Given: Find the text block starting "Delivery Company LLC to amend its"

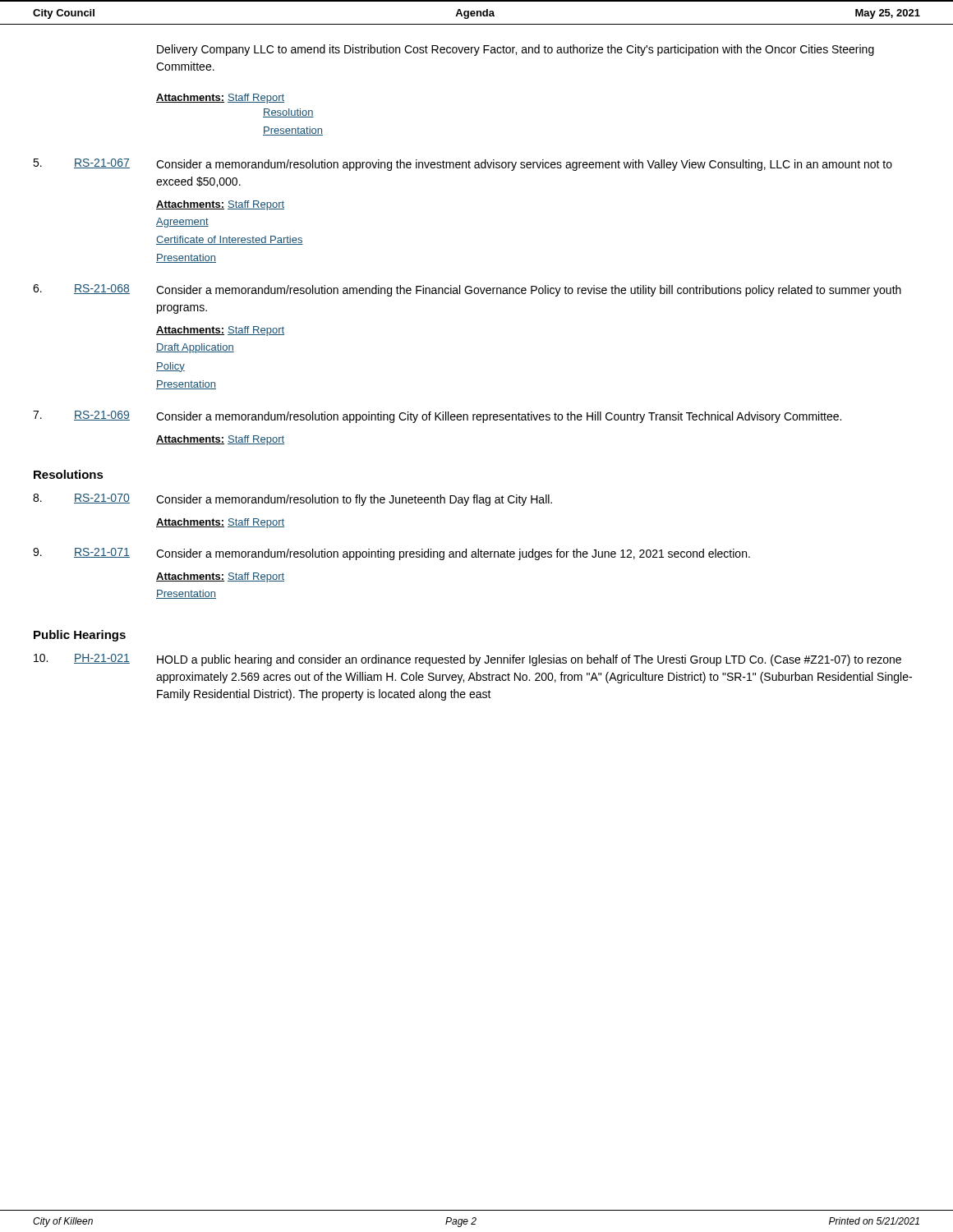Looking at the screenshot, I should (x=515, y=58).
